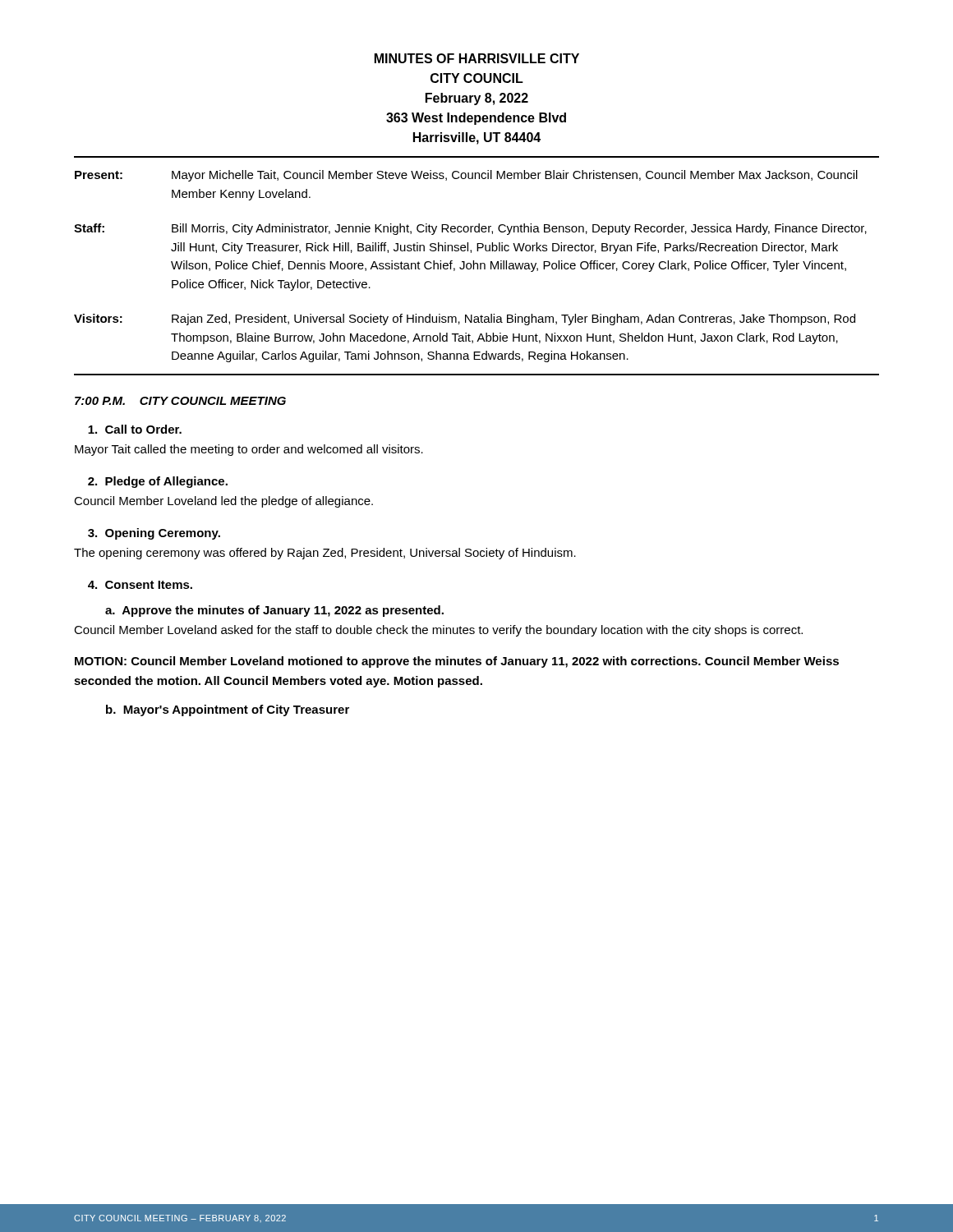Screen dimensions: 1232x953
Task: Point to the passage starting "The opening ceremony was offered by"
Action: click(325, 552)
